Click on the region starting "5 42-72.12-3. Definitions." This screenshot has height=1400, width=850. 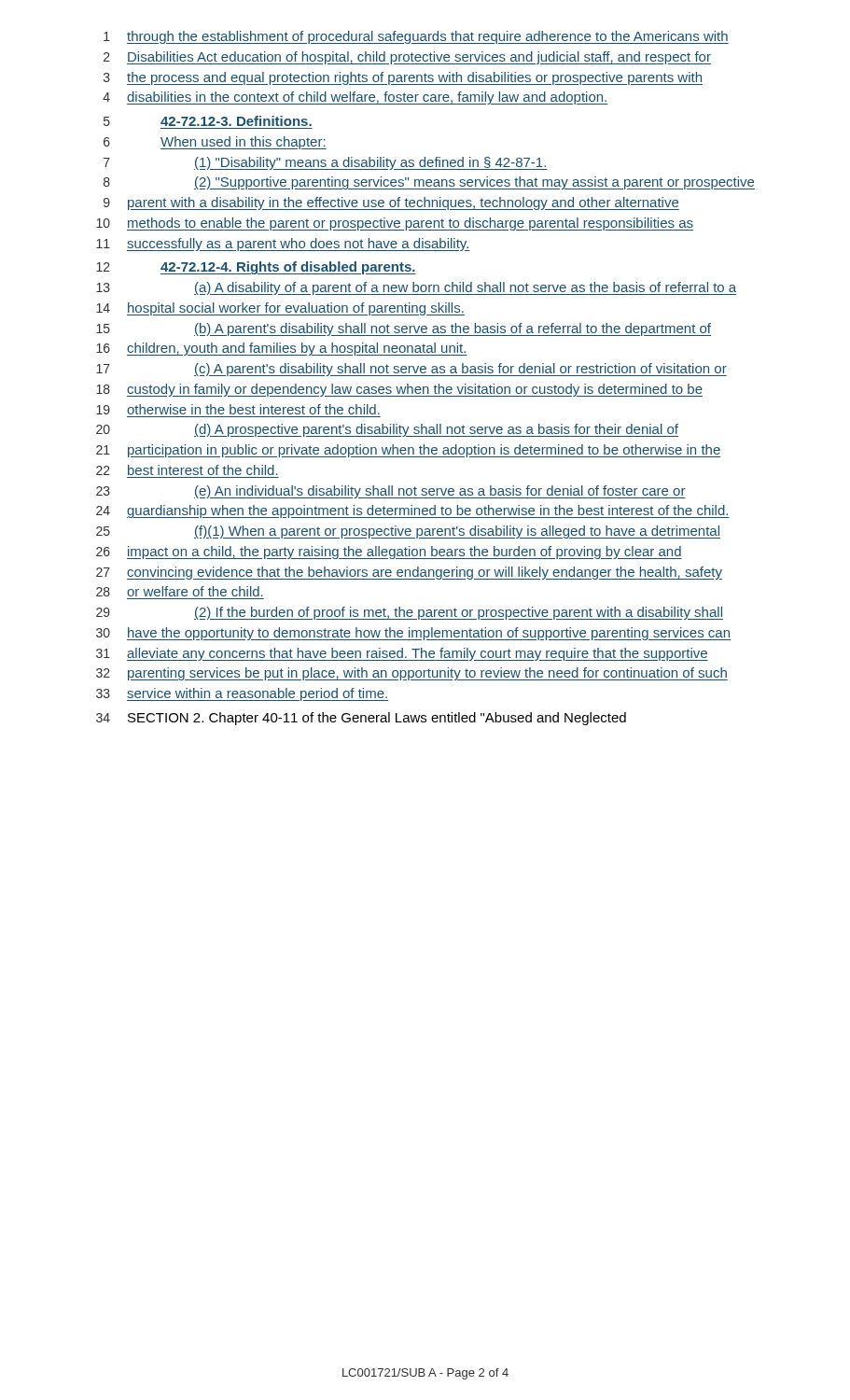[198, 121]
